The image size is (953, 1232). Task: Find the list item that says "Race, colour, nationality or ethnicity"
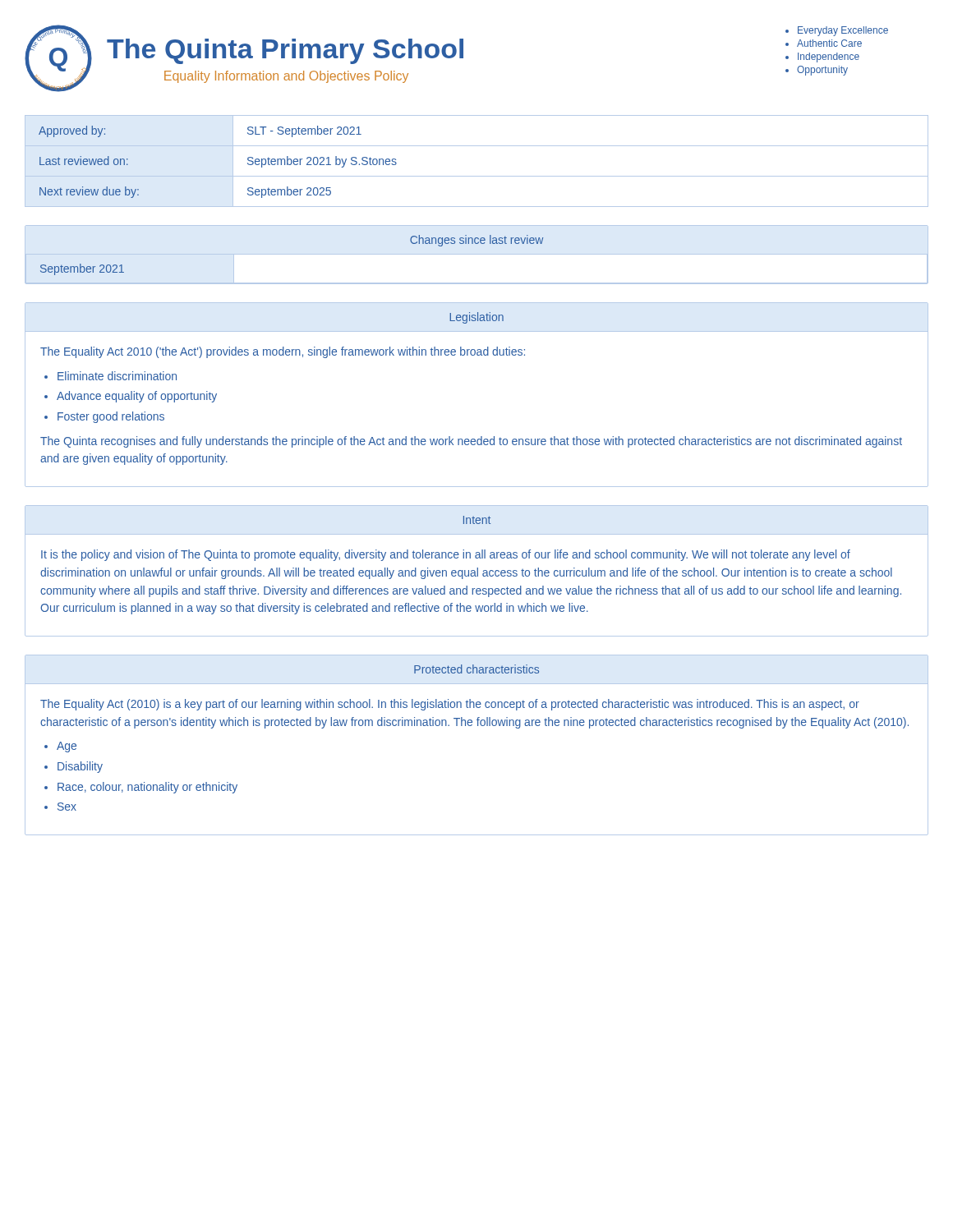(147, 787)
